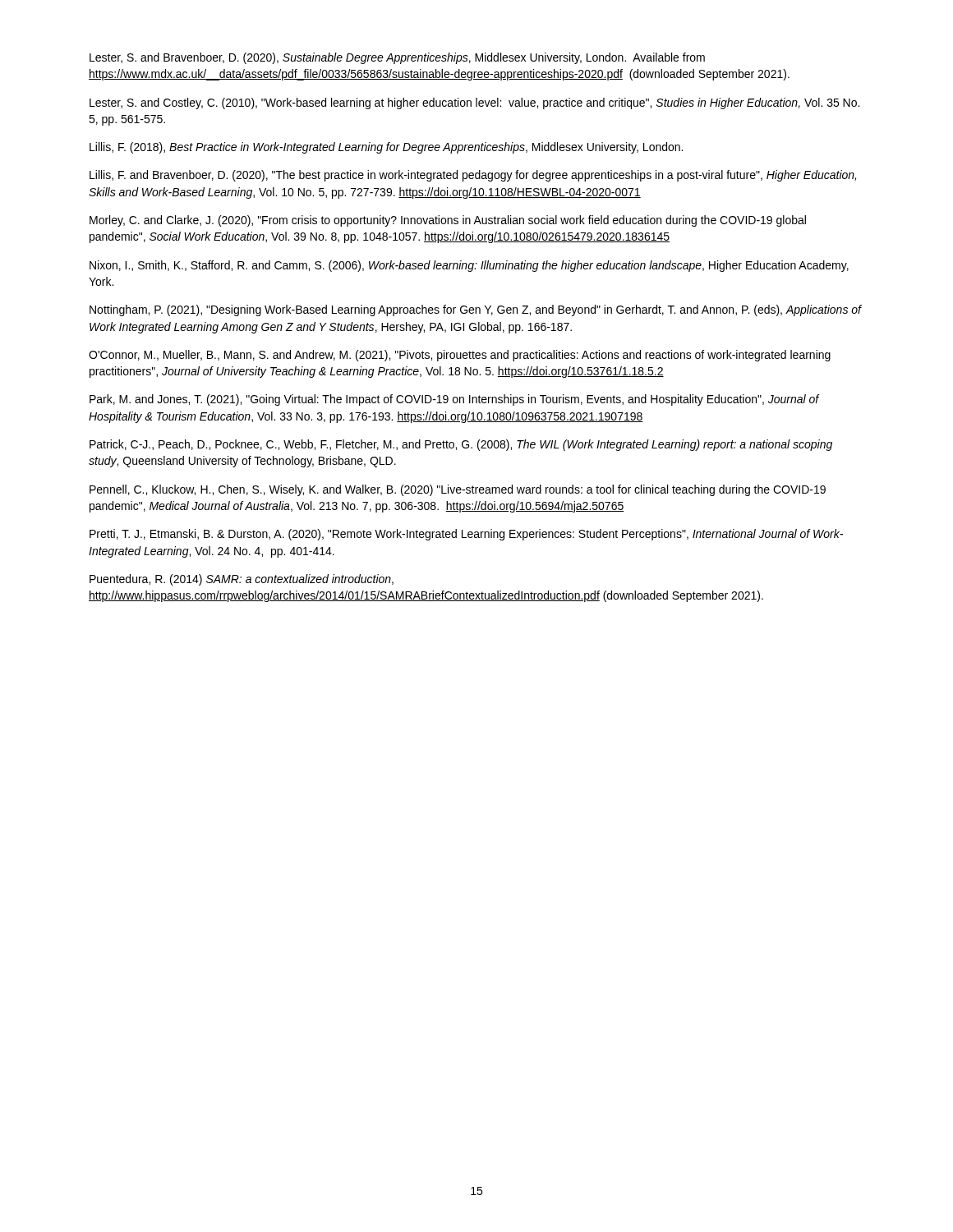The height and width of the screenshot is (1232, 953).
Task: Where is the passage that starts "O'Connor, M., Mueller, B., Mann, S. and"?
Action: [x=476, y=363]
